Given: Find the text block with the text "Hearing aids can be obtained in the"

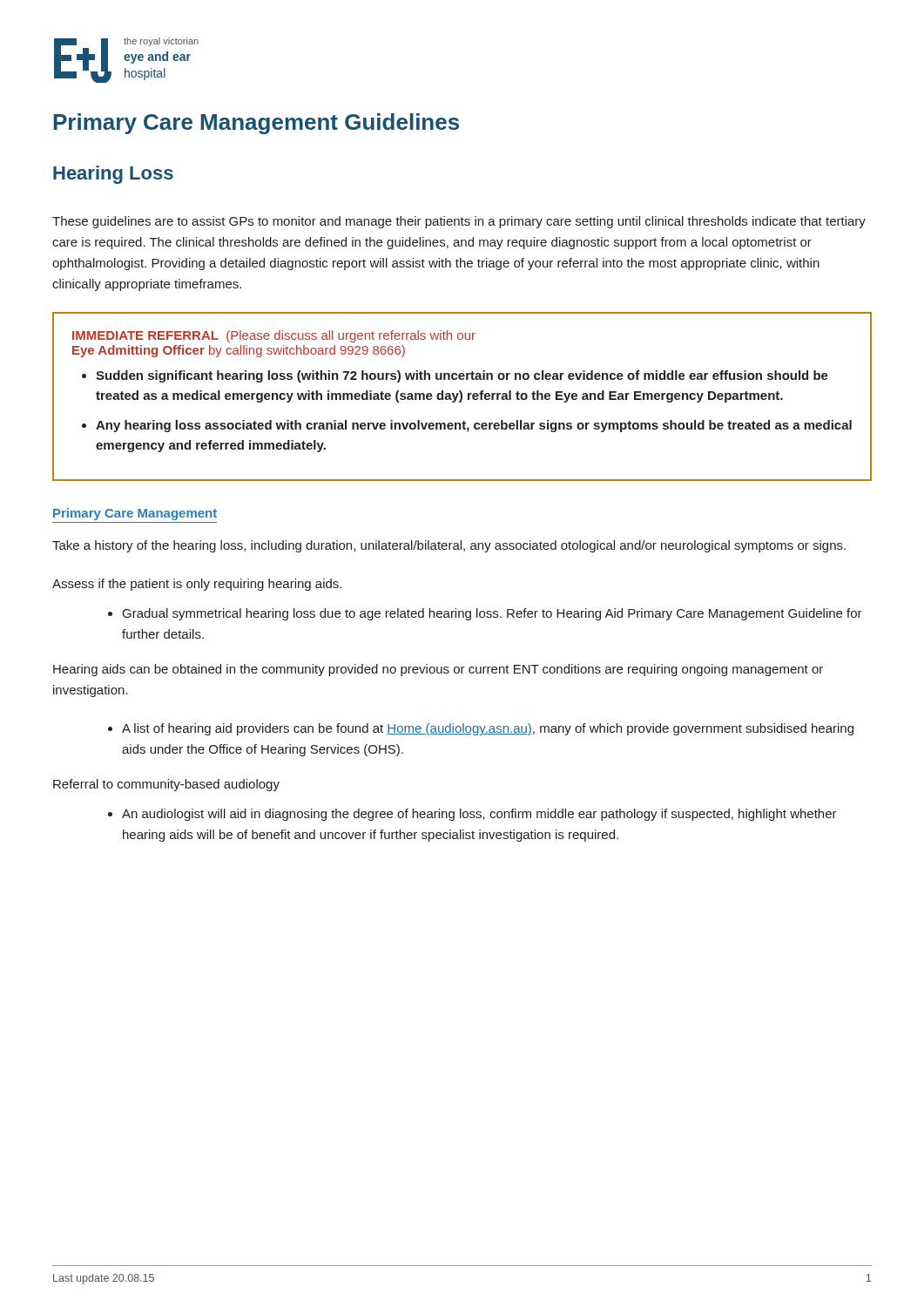Looking at the screenshot, I should 438,679.
